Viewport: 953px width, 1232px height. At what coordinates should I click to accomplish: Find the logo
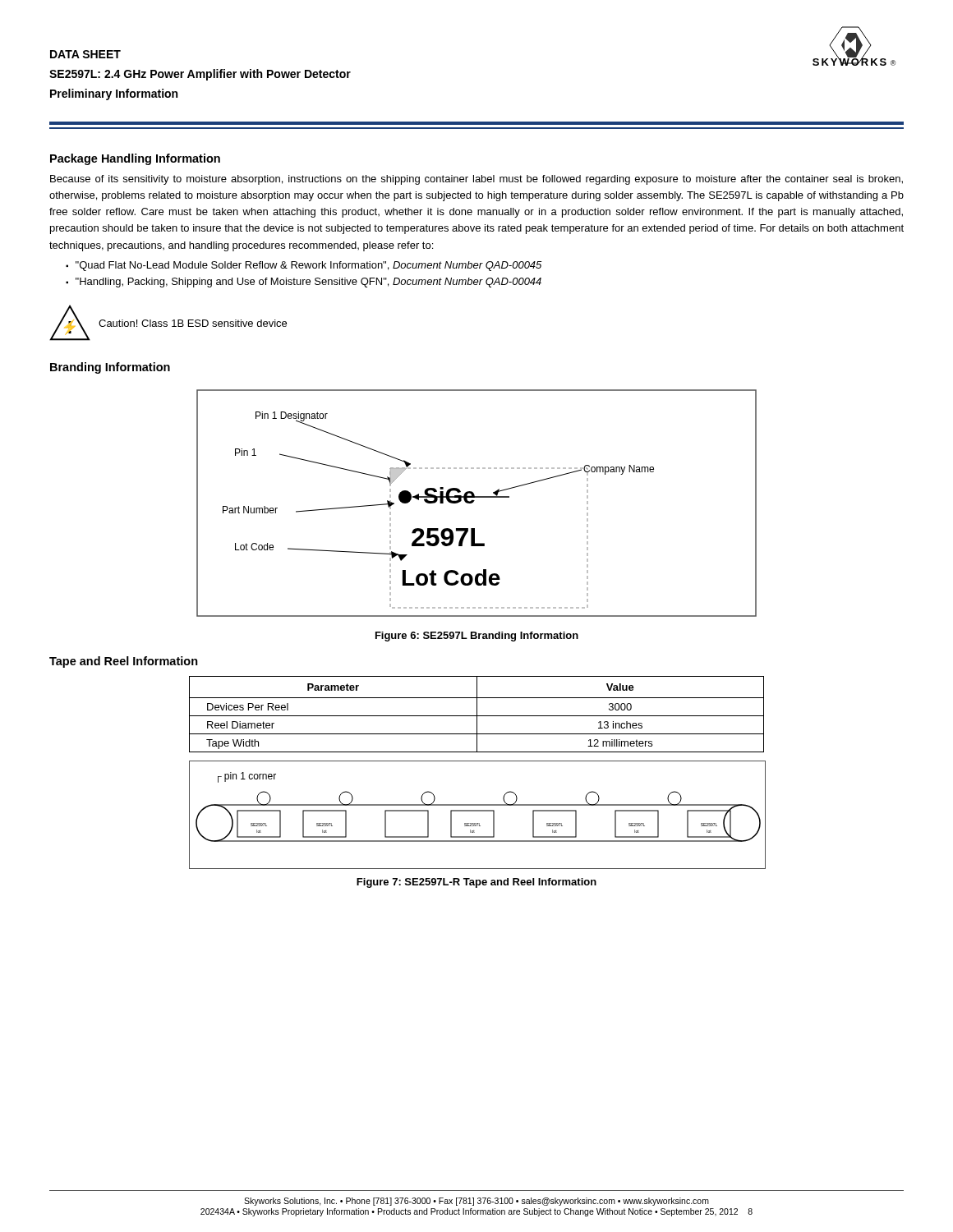click(x=850, y=47)
